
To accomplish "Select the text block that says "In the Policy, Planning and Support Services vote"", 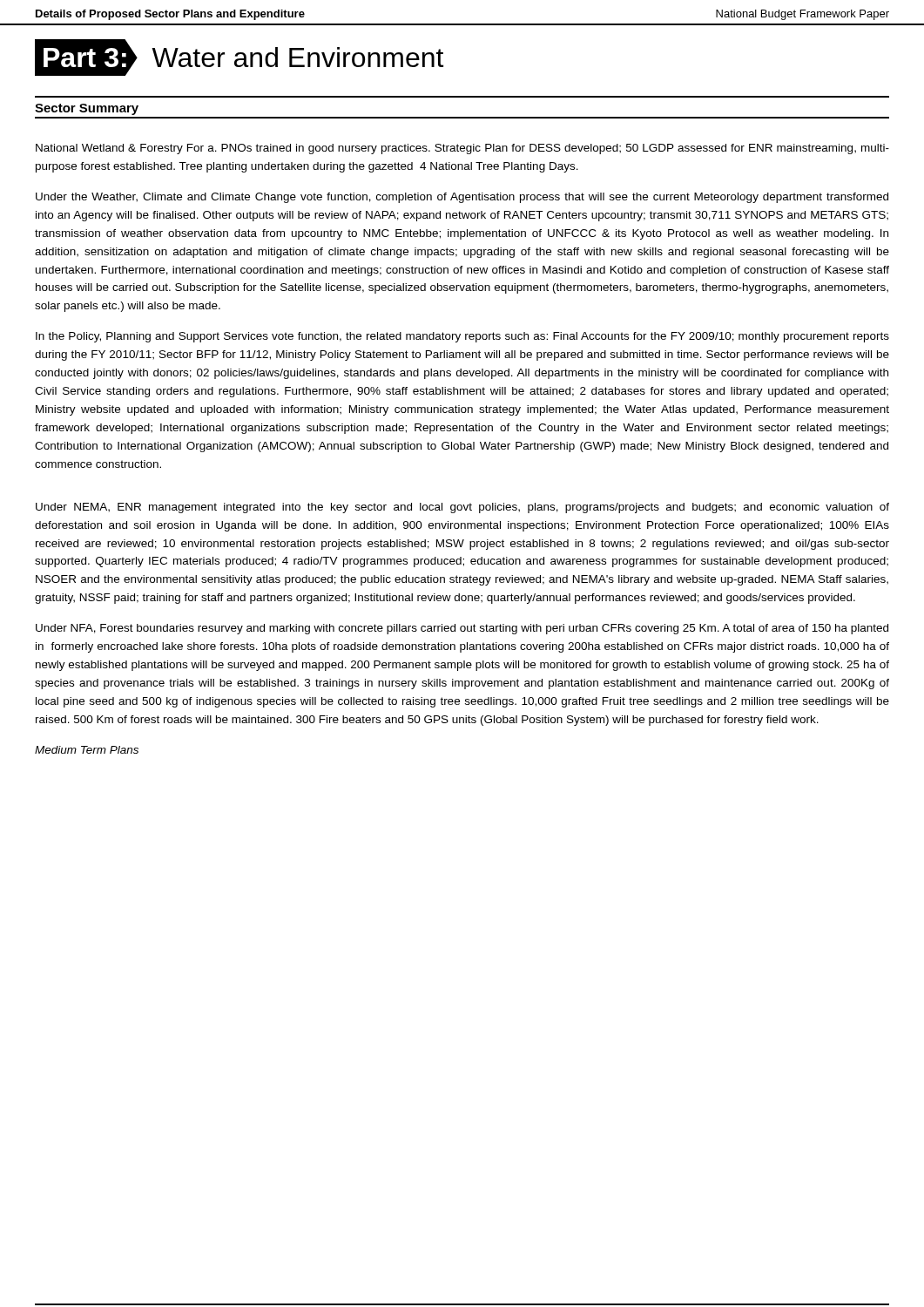I will [x=462, y=400].
